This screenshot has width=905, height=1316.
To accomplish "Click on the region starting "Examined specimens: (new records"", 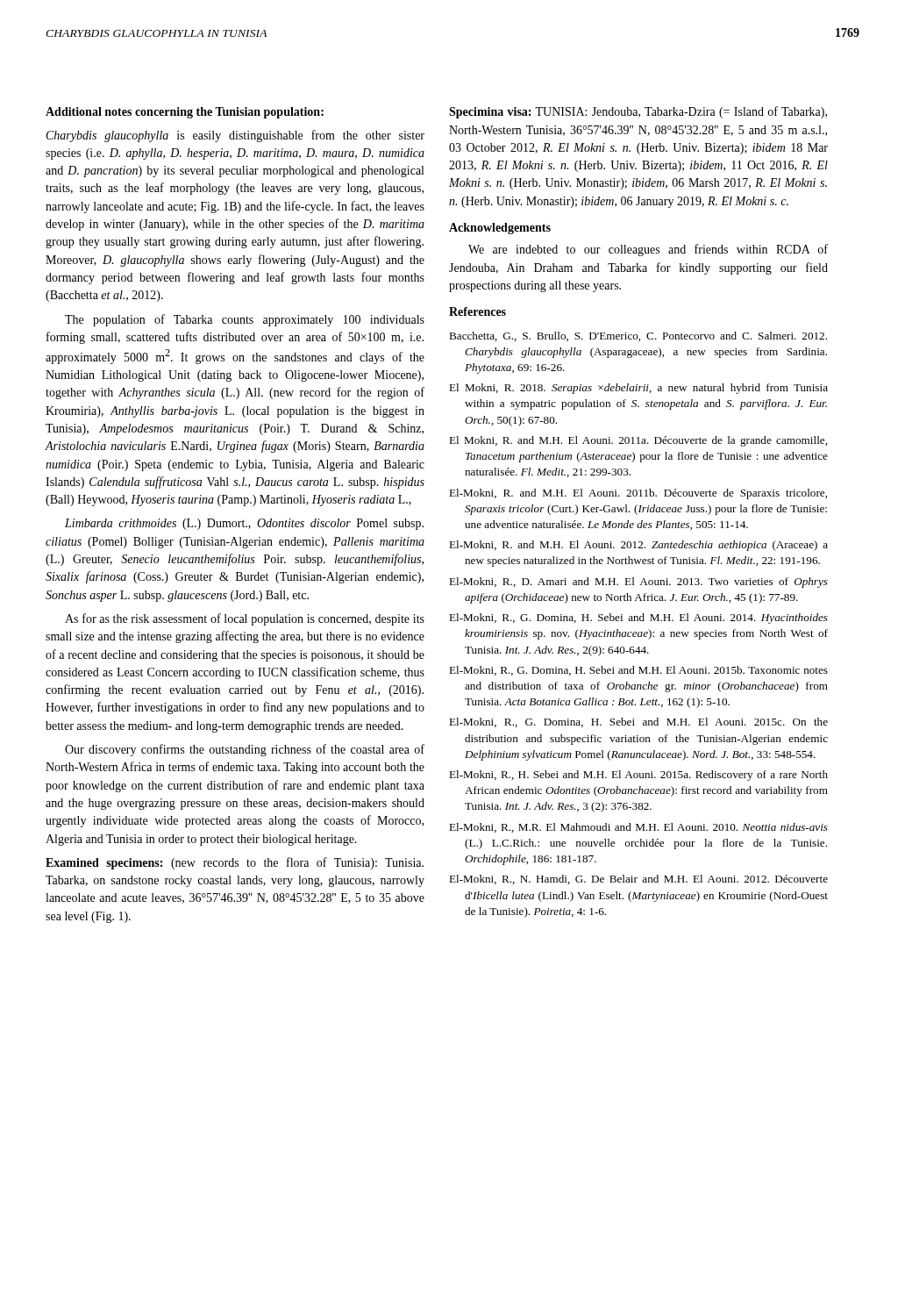I will [235, 890].
